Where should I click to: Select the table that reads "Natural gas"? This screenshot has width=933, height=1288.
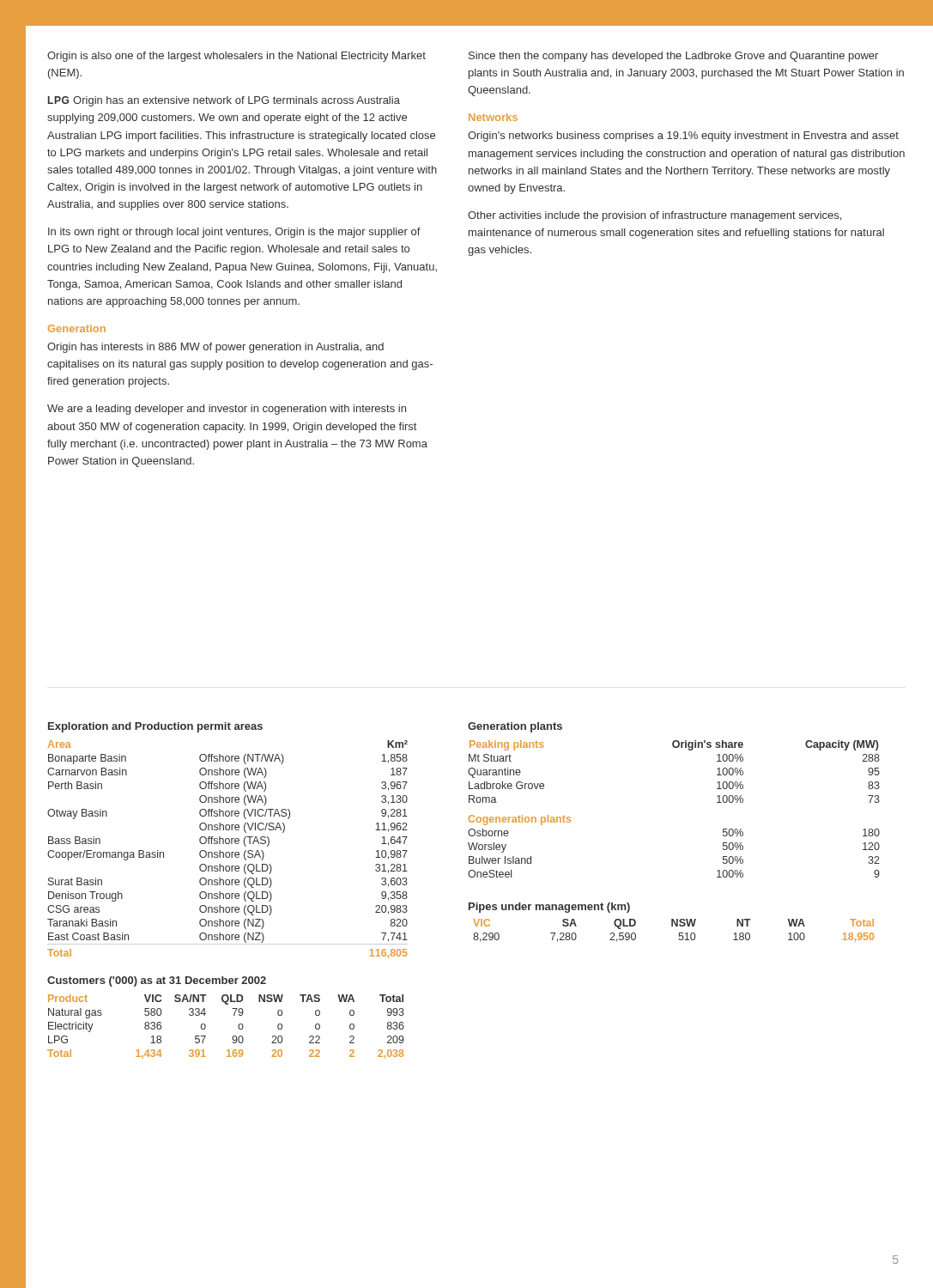tap(242, 1026)
